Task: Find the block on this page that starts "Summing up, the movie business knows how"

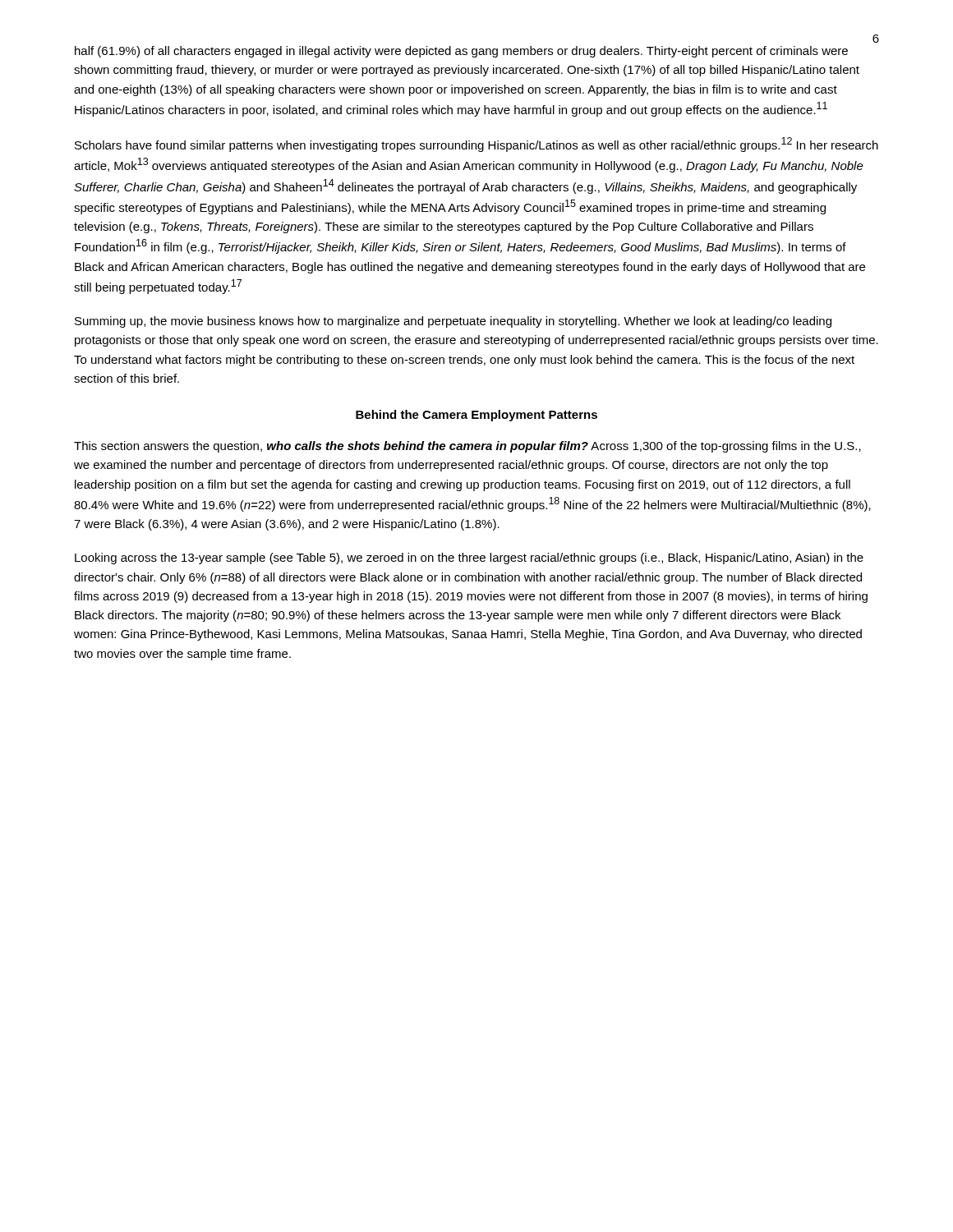Action: tap(476, 349)
